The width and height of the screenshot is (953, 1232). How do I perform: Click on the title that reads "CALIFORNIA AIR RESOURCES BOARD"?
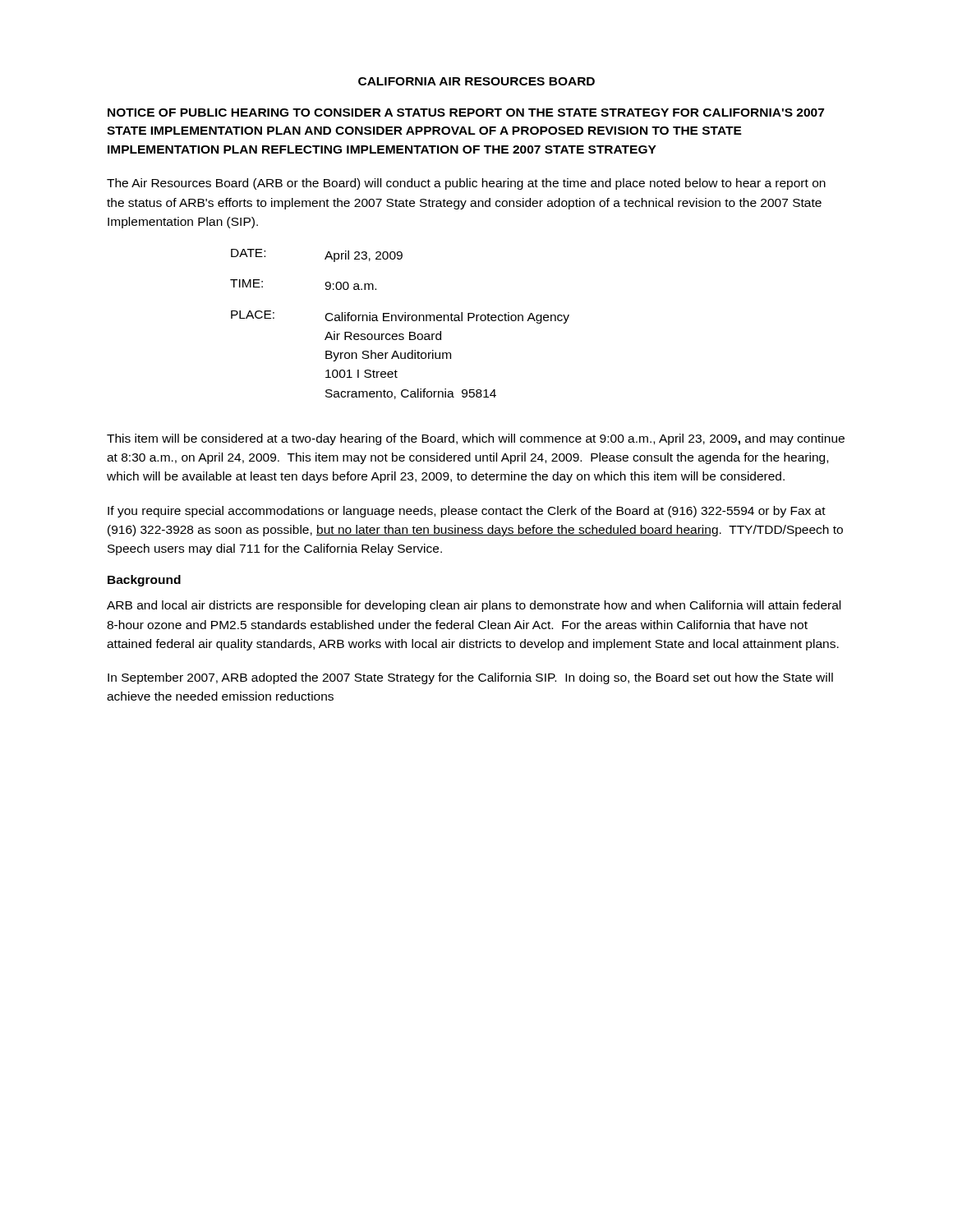pos(476,81)
